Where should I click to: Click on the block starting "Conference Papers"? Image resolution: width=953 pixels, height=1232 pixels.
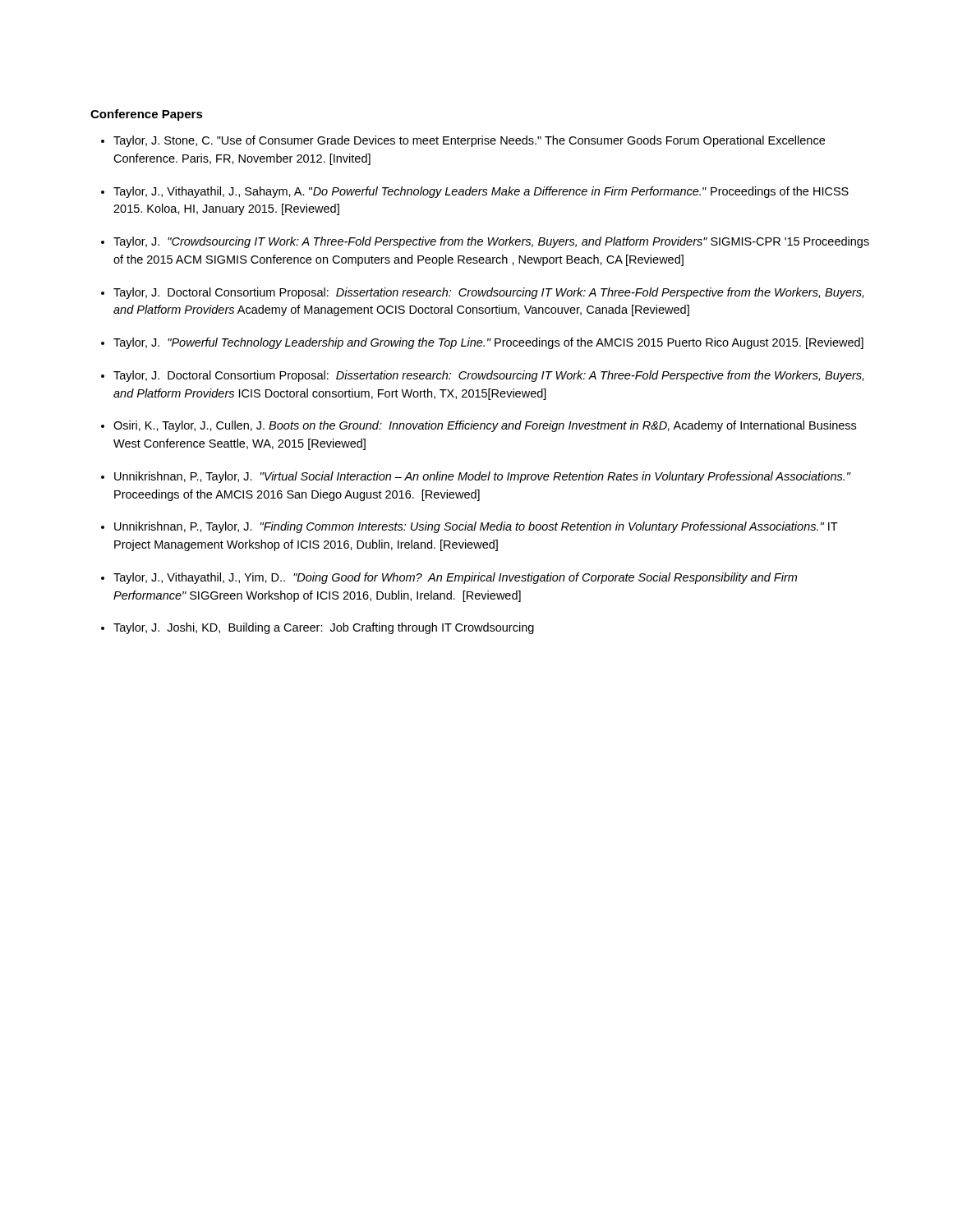pos(147,114)
